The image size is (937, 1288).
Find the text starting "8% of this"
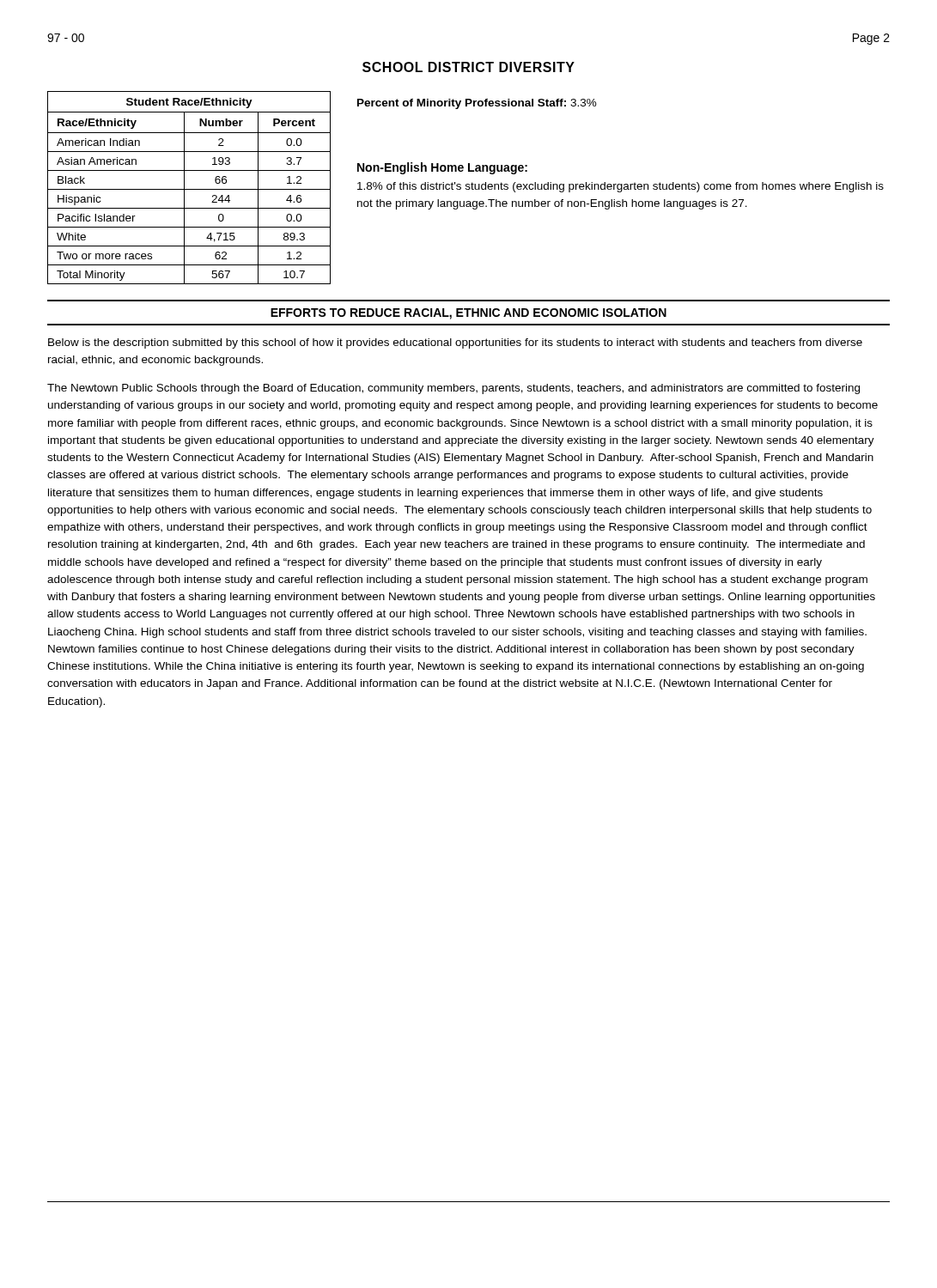(620, 195)
